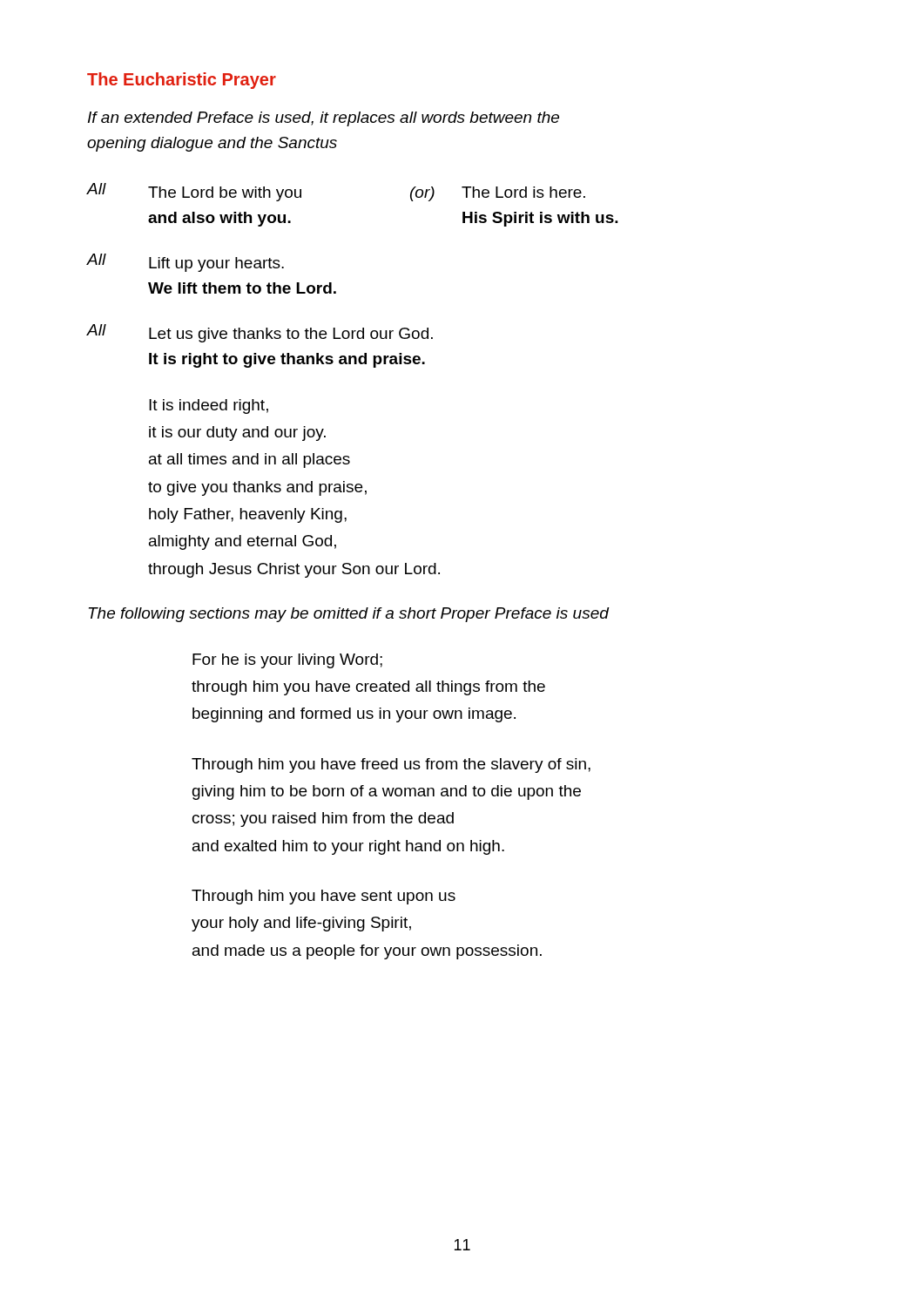
Task: Point to the text starting "All Let us give thanks to"
Action: pyautogui.click(x=261, y=346)
